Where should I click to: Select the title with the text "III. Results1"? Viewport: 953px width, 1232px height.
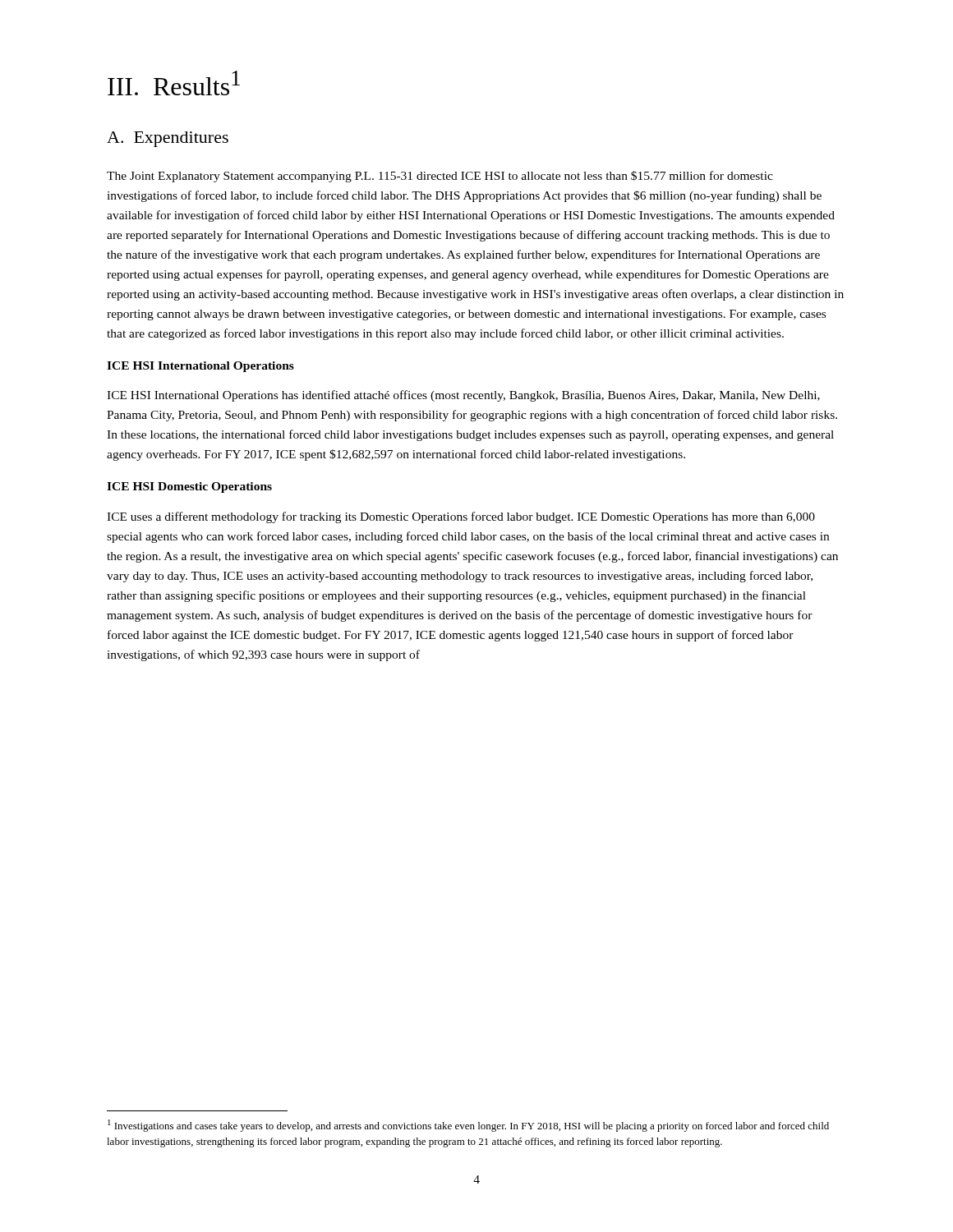174,84
